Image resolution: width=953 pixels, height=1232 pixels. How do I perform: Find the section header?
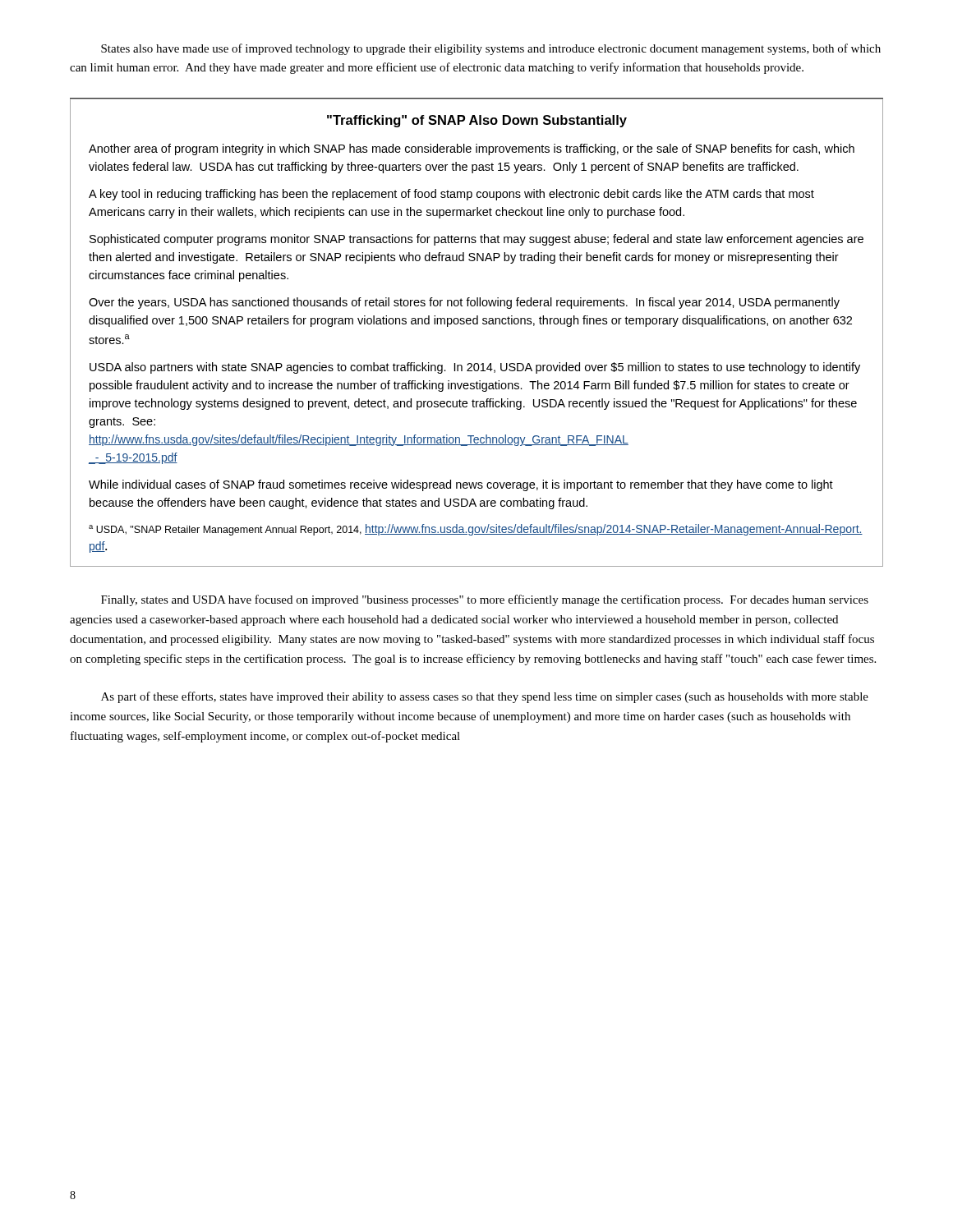tap(476, 120)
